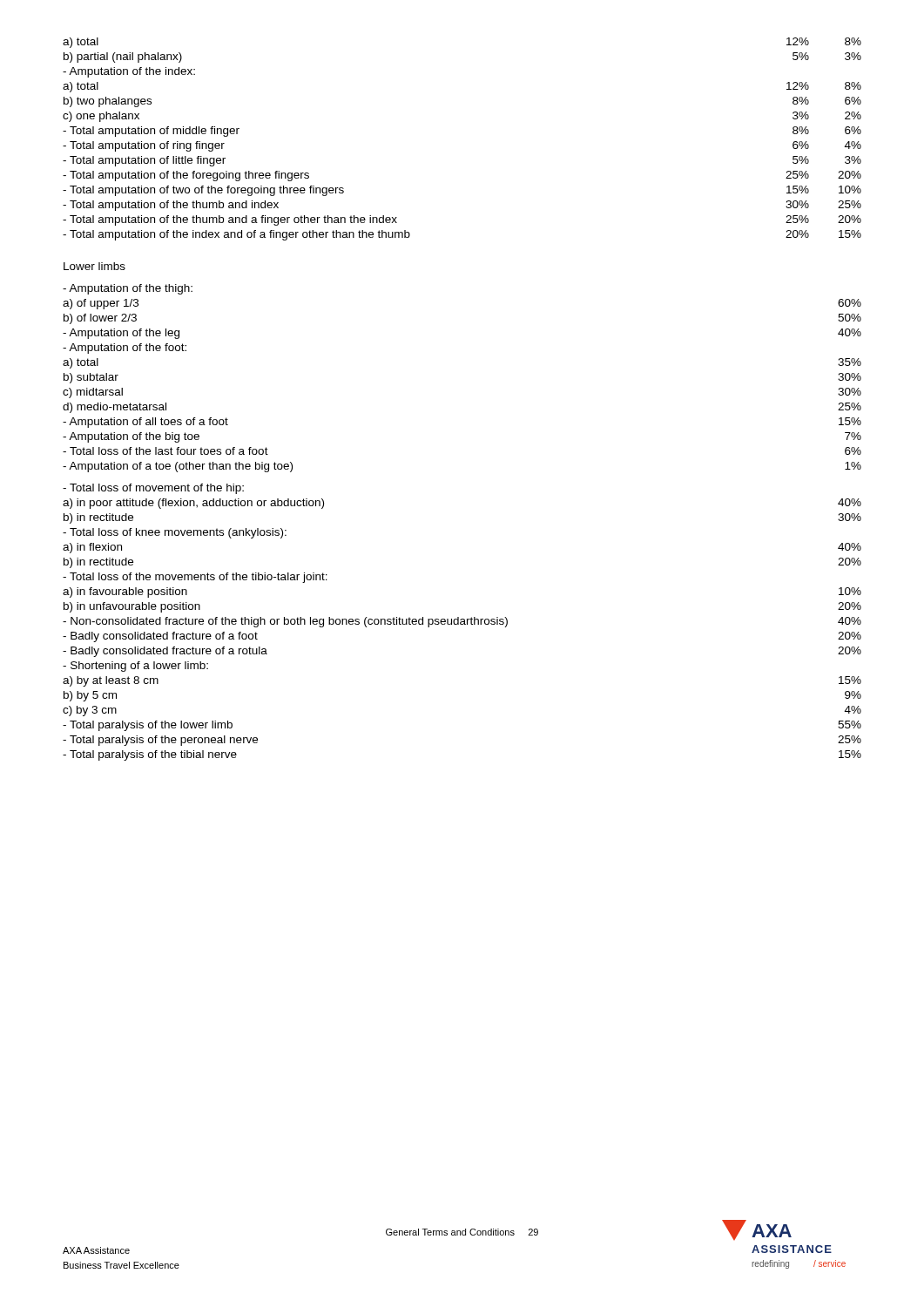
Task: Locate the list item that reads "c) by 3 cm 4%"
Action: click(94, 710)
